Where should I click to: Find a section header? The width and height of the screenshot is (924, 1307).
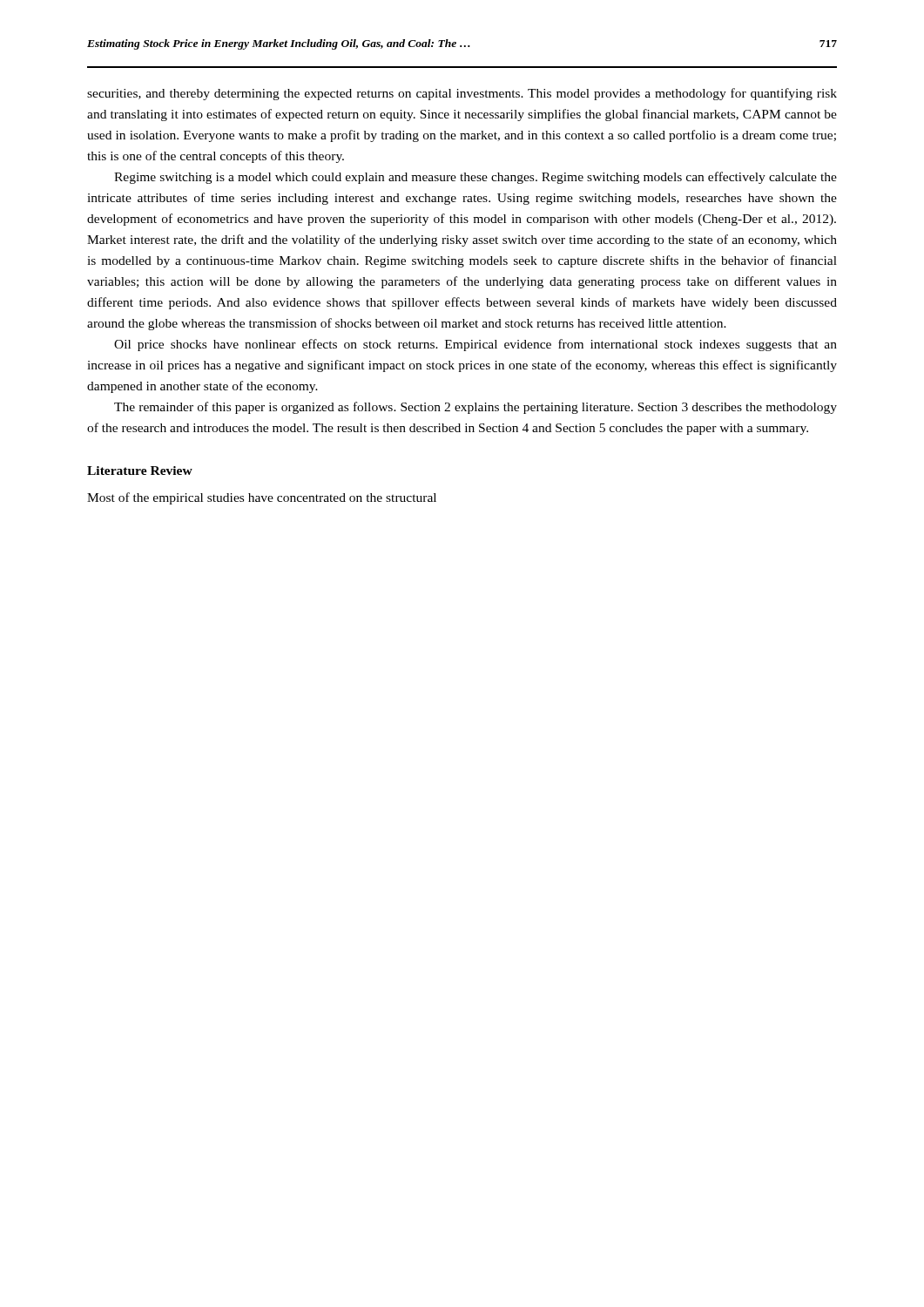click(140, 470)
